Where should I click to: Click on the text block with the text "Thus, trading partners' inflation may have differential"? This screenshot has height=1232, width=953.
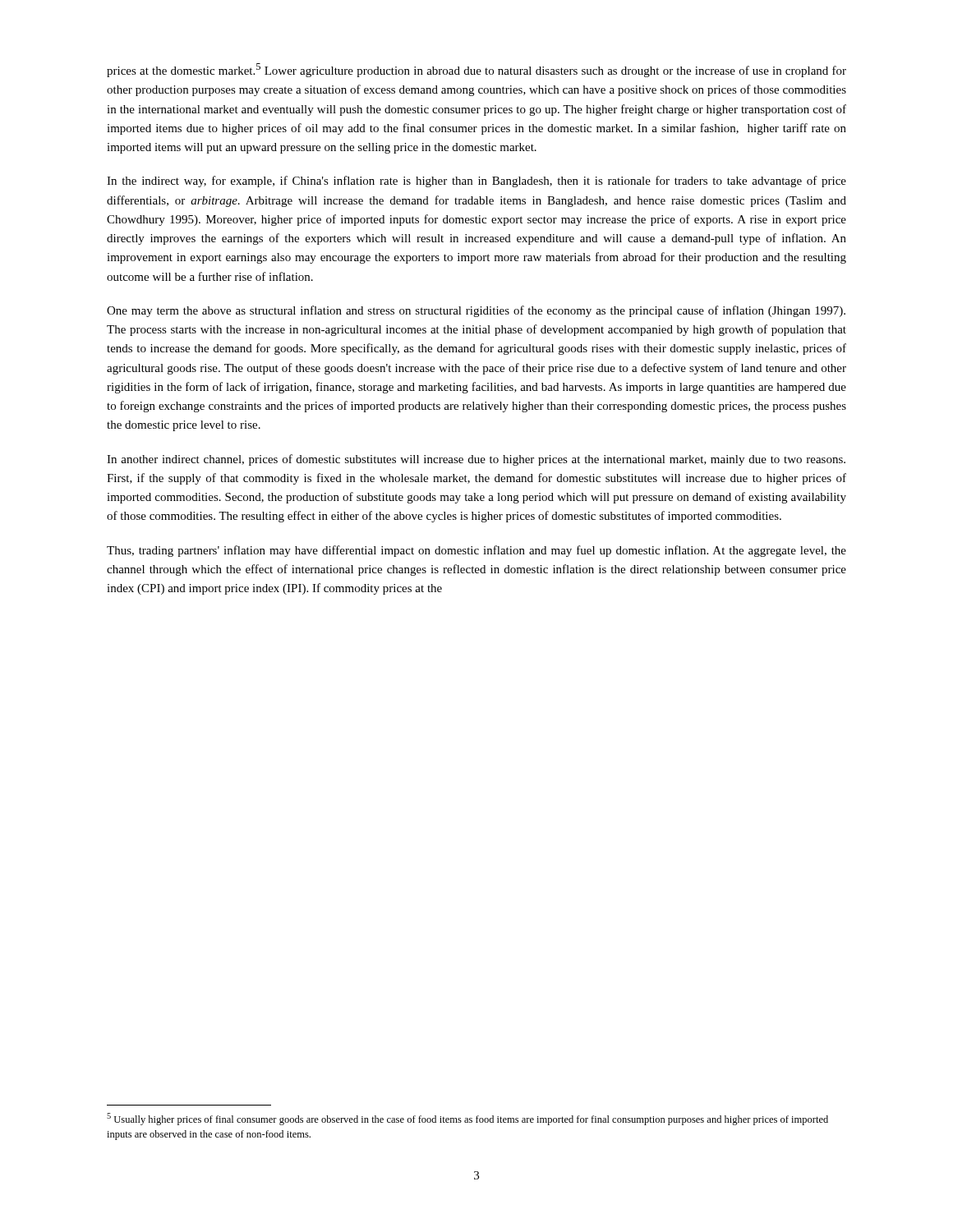tap(476, 569)
